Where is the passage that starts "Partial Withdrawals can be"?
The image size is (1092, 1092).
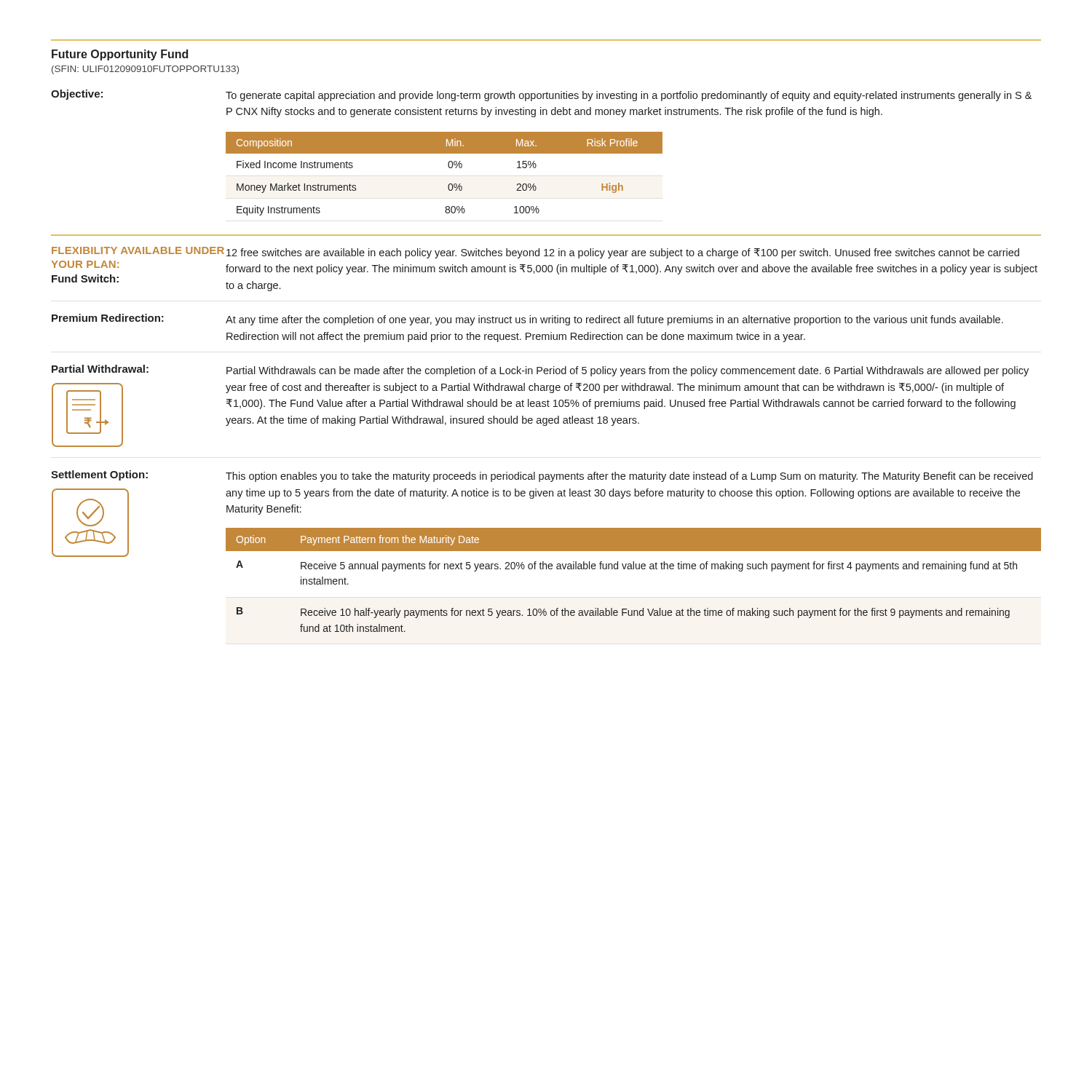(x=627, y=395)
